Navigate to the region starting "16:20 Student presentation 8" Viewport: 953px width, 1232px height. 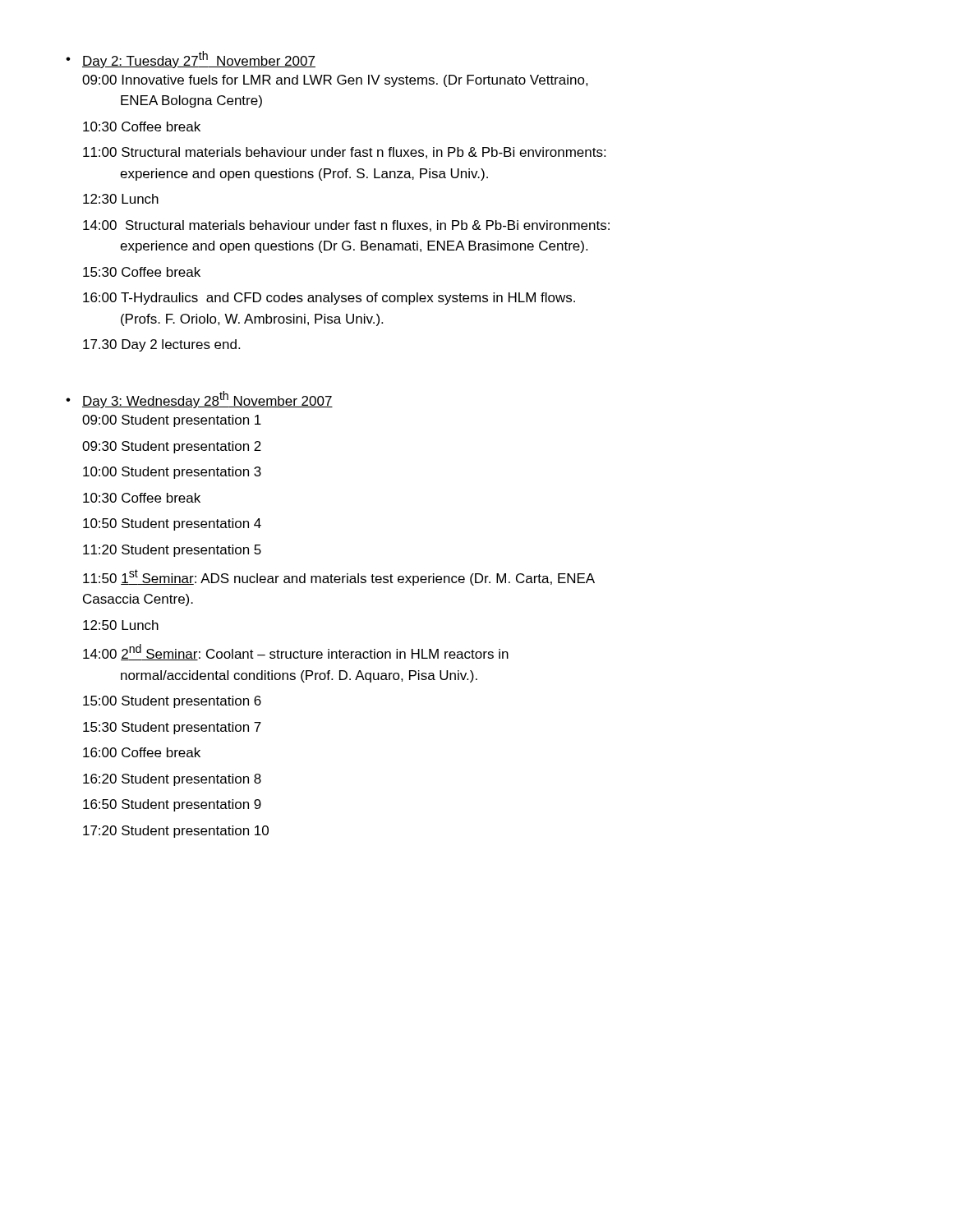point(172,779)
